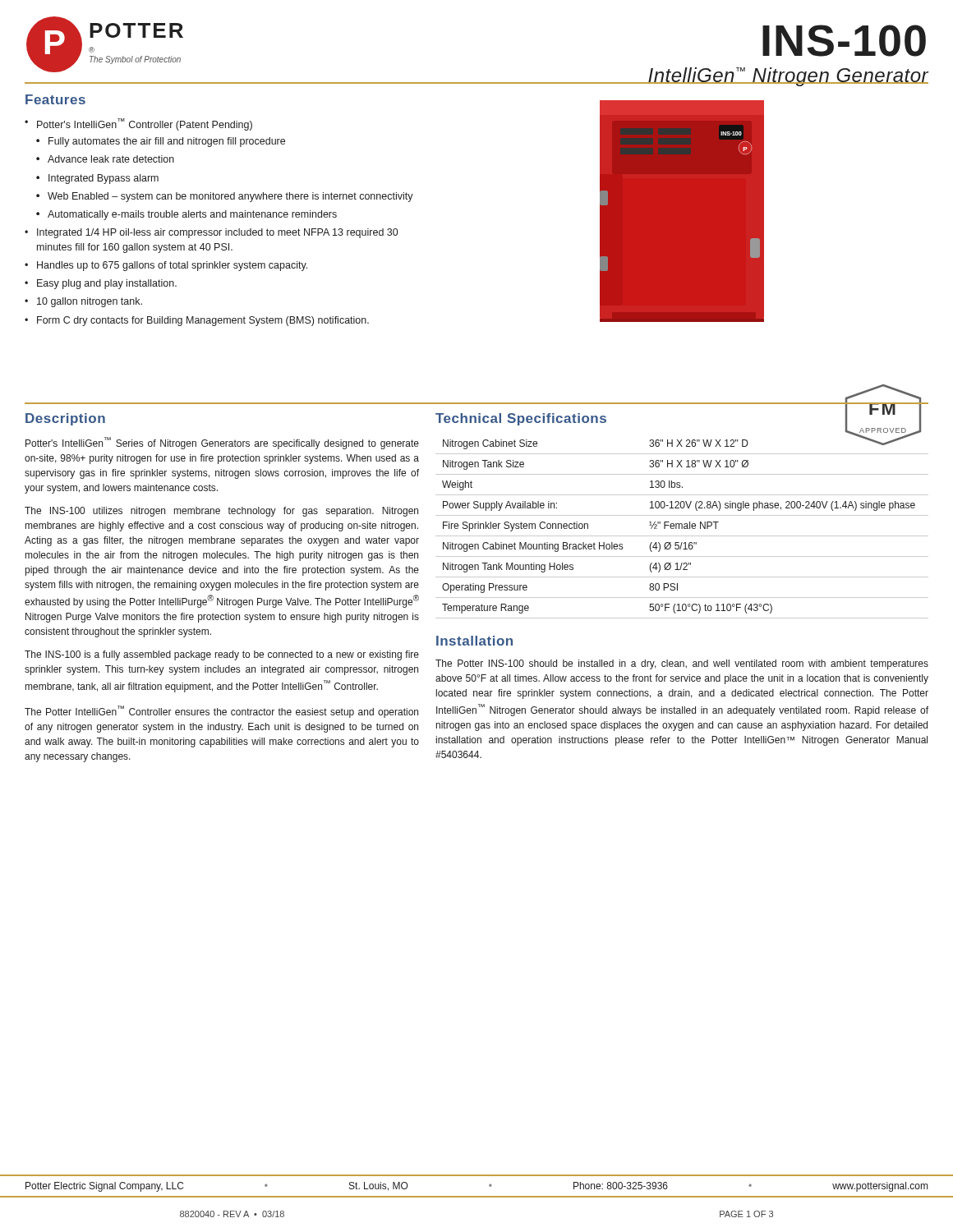Click on the list item that reads "Potter's IntelliGen™ Controller (Patent Pending) Fully"
The height and width of the screenshot is (1232, 953).
click(x=145, y=124)
